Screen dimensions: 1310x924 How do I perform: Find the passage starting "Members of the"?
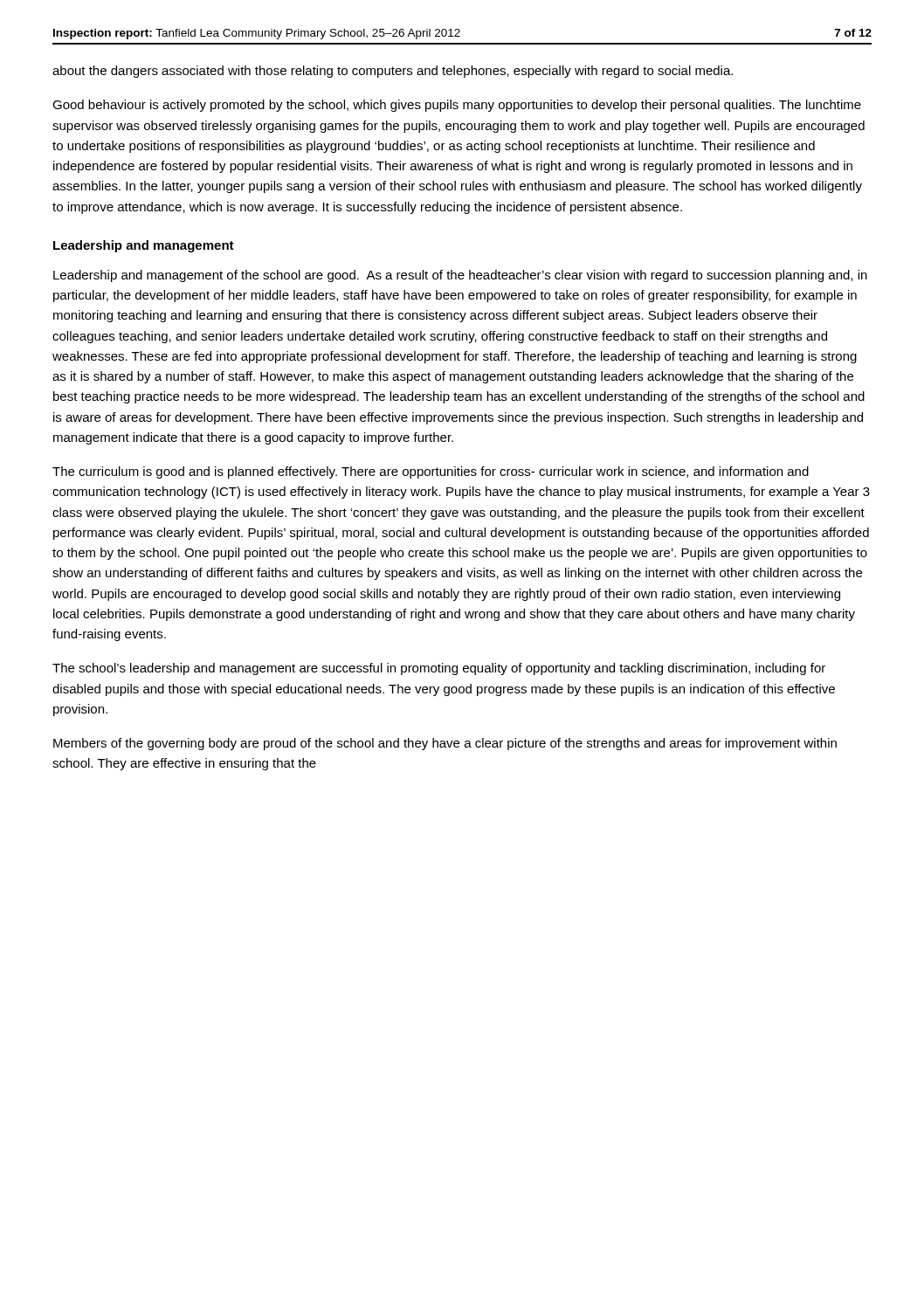point(445,753)
